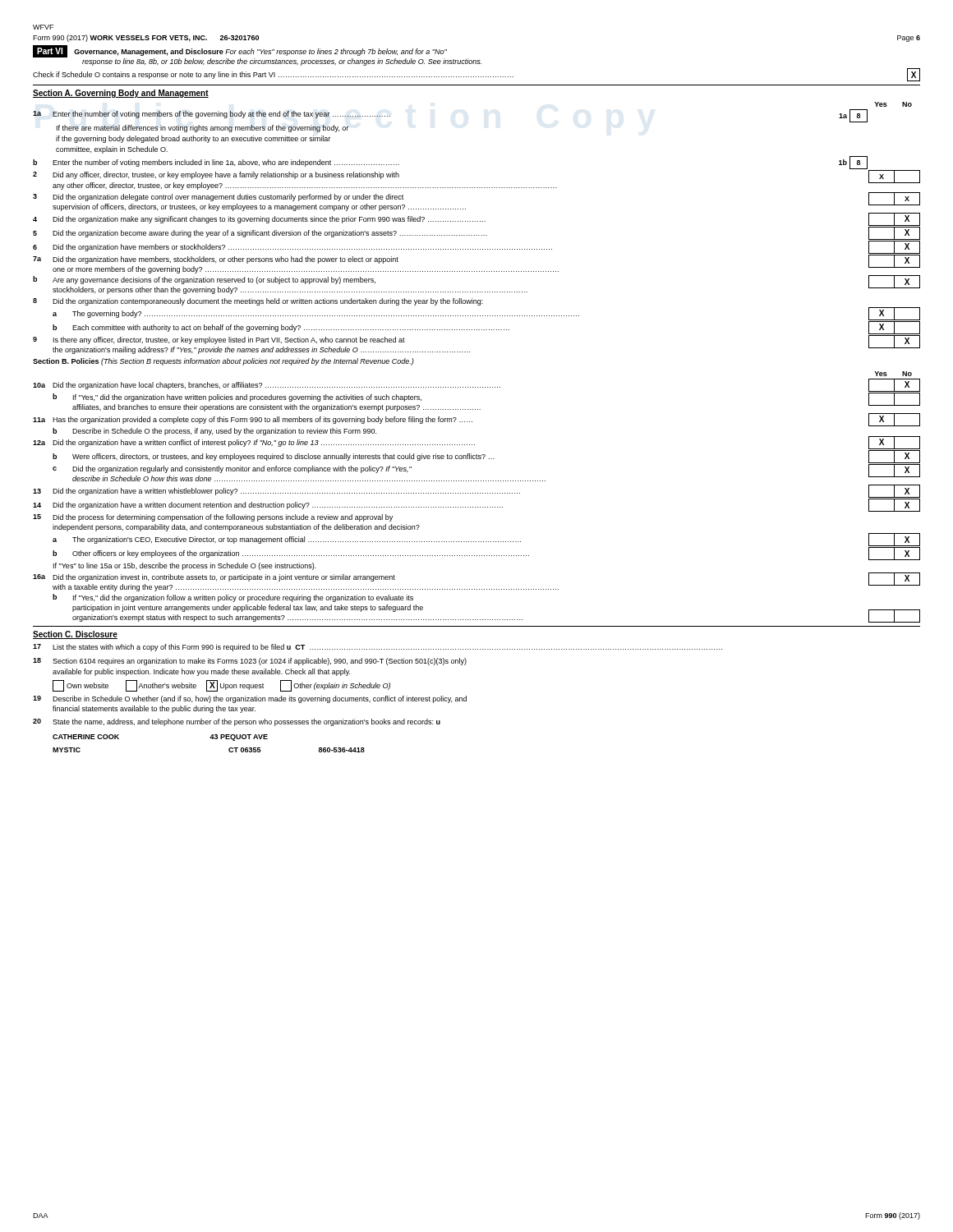
Task: Locate the text "CATHERINE COOK 43 PEQUOT AVE"
Action: tap(160, 736)
